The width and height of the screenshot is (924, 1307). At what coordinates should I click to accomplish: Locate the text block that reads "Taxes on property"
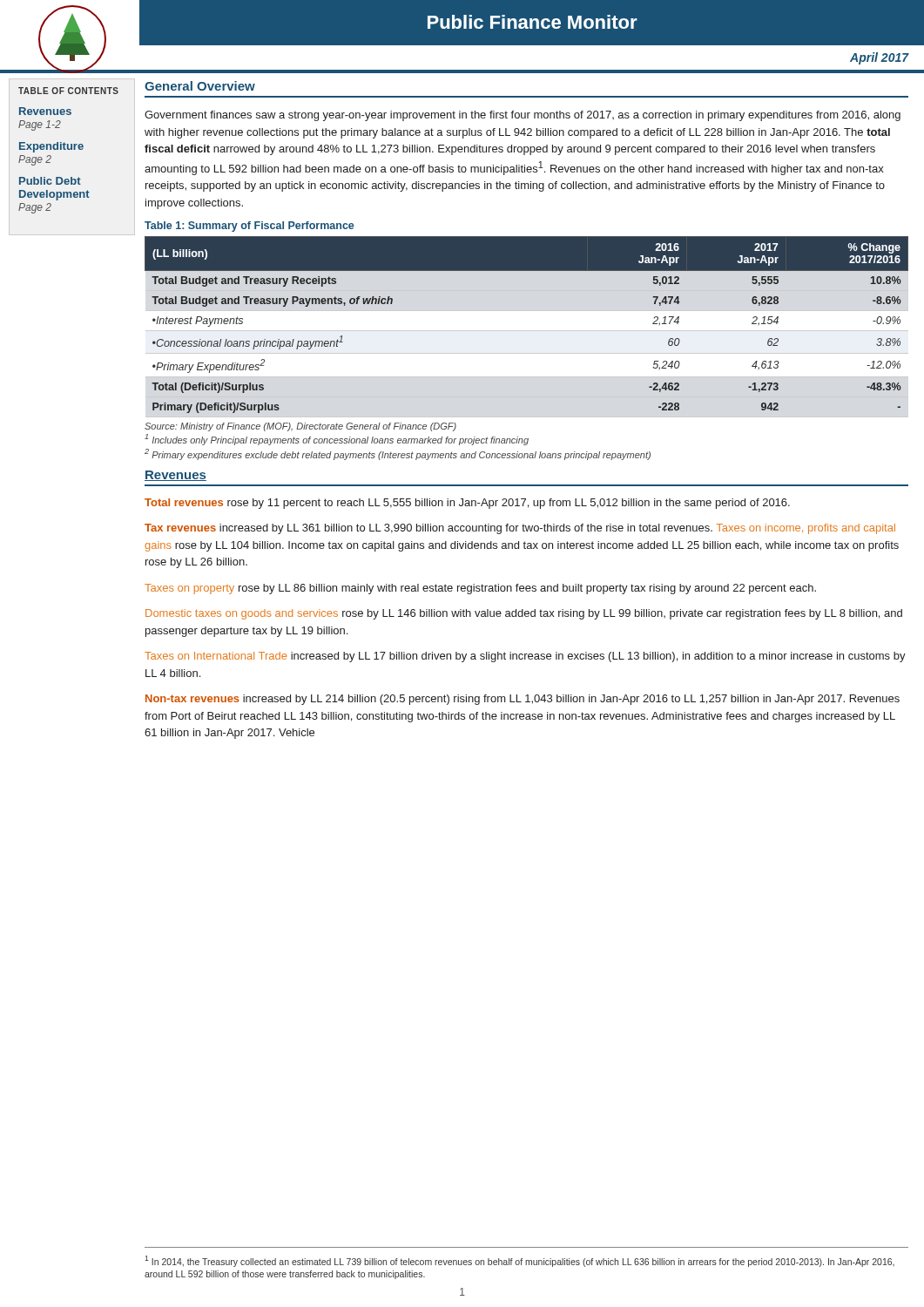point(481,588)
